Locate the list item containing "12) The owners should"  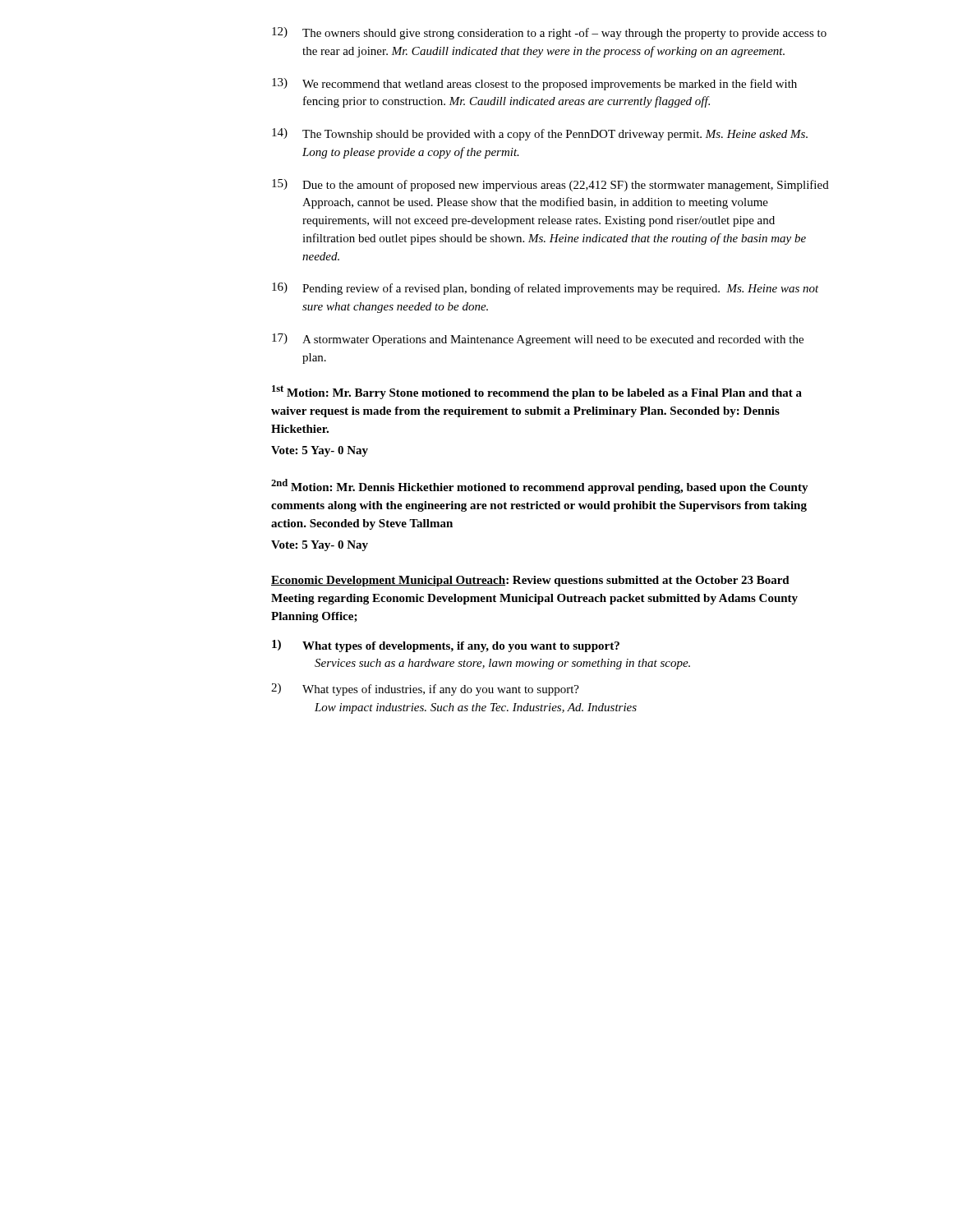pos(550,43)
